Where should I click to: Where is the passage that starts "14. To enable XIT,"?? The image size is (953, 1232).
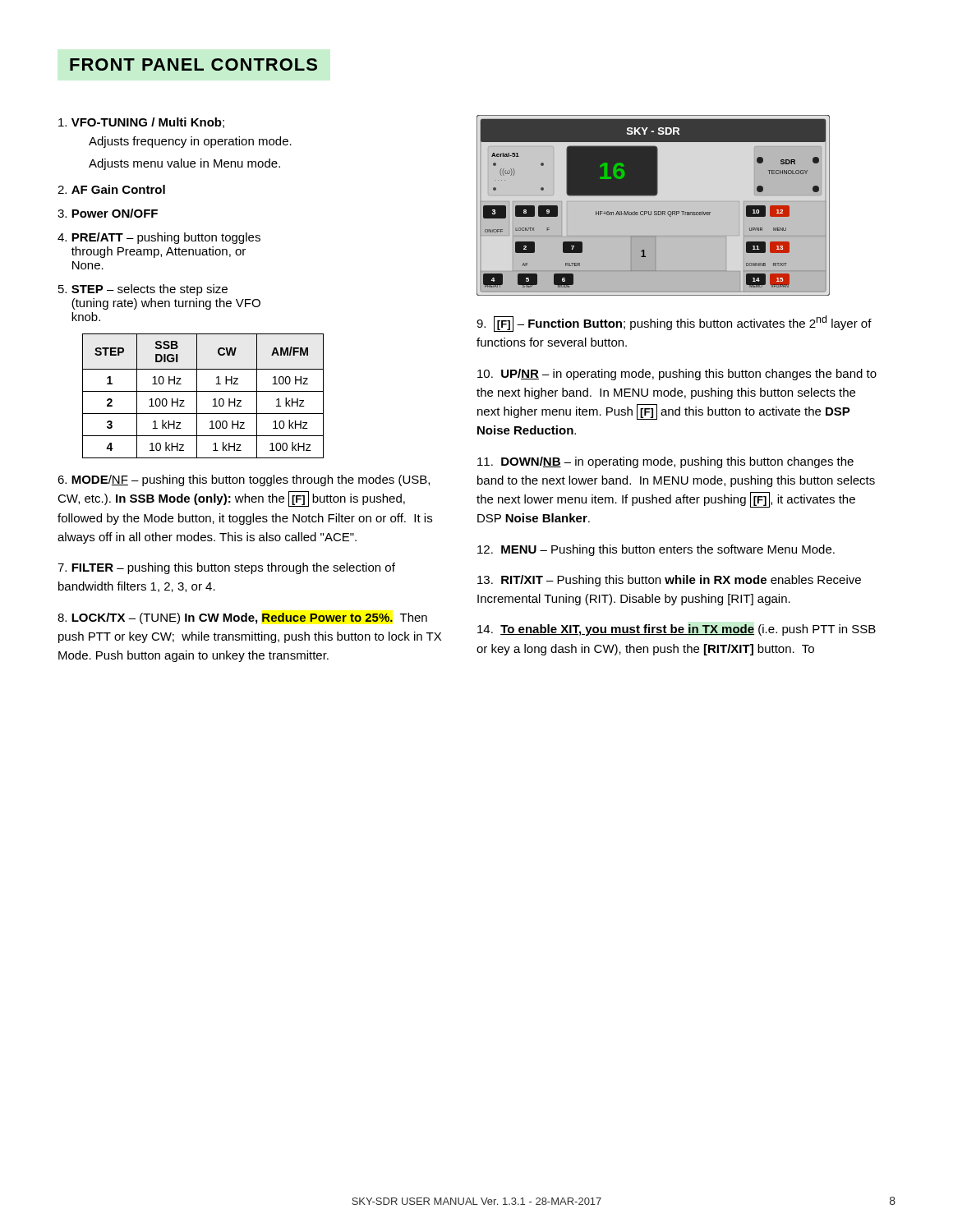coord(678,639)
